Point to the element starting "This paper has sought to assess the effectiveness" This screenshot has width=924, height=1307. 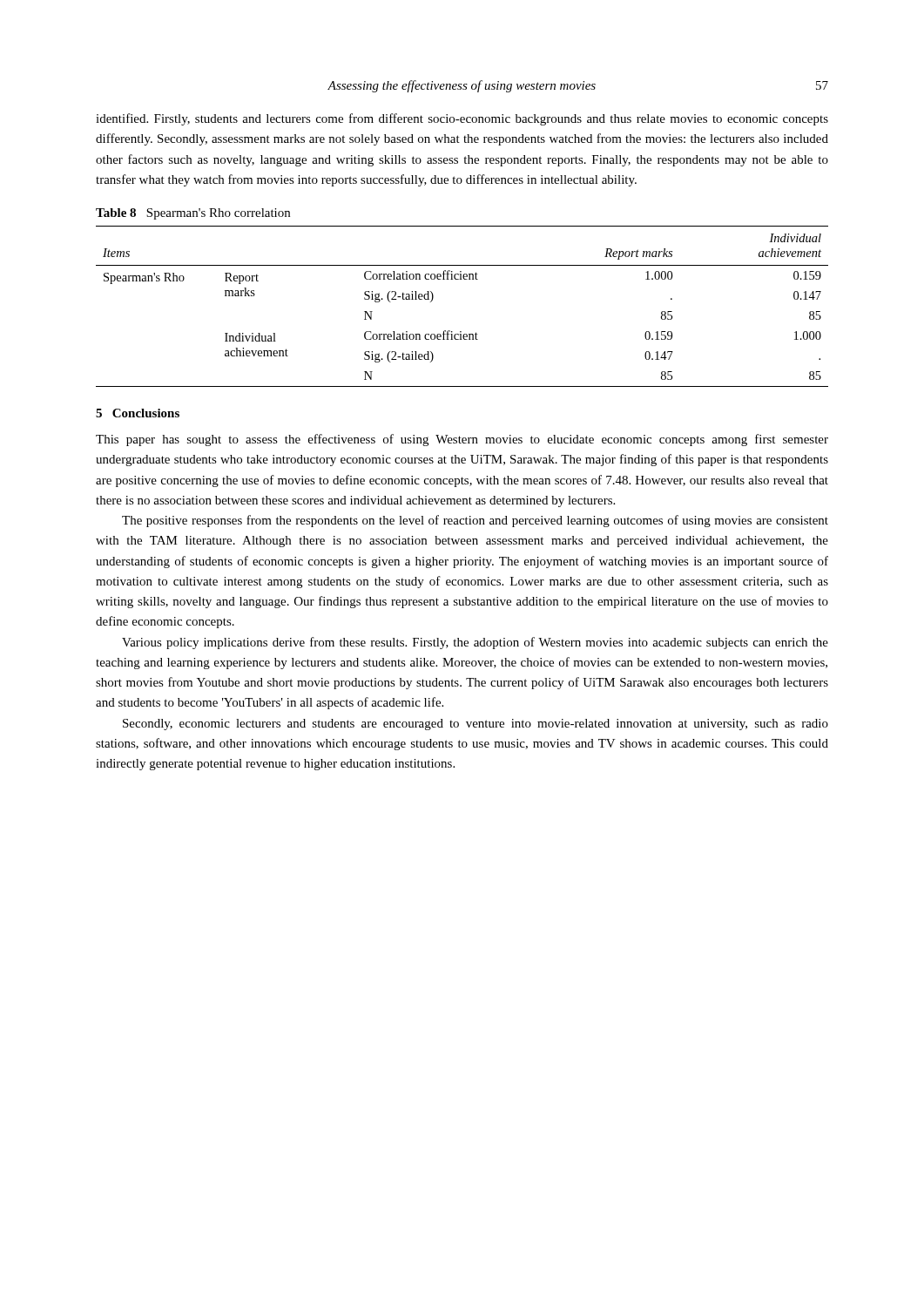click(462, 470)
